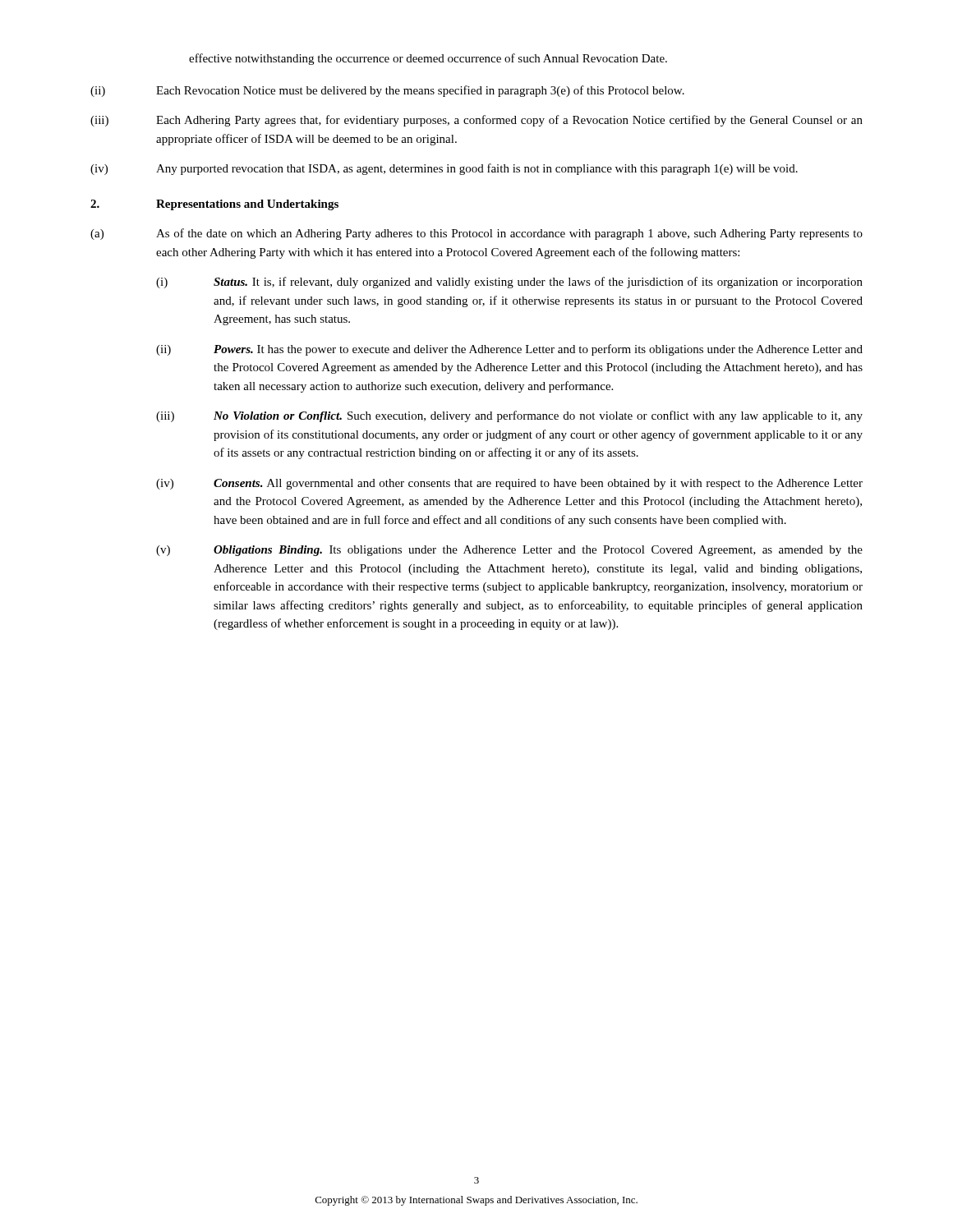The image size is (953, 1232).
Task: Select the list item containing "(ii) Powers. It has the power to execute"
Action: coord(509,367)
